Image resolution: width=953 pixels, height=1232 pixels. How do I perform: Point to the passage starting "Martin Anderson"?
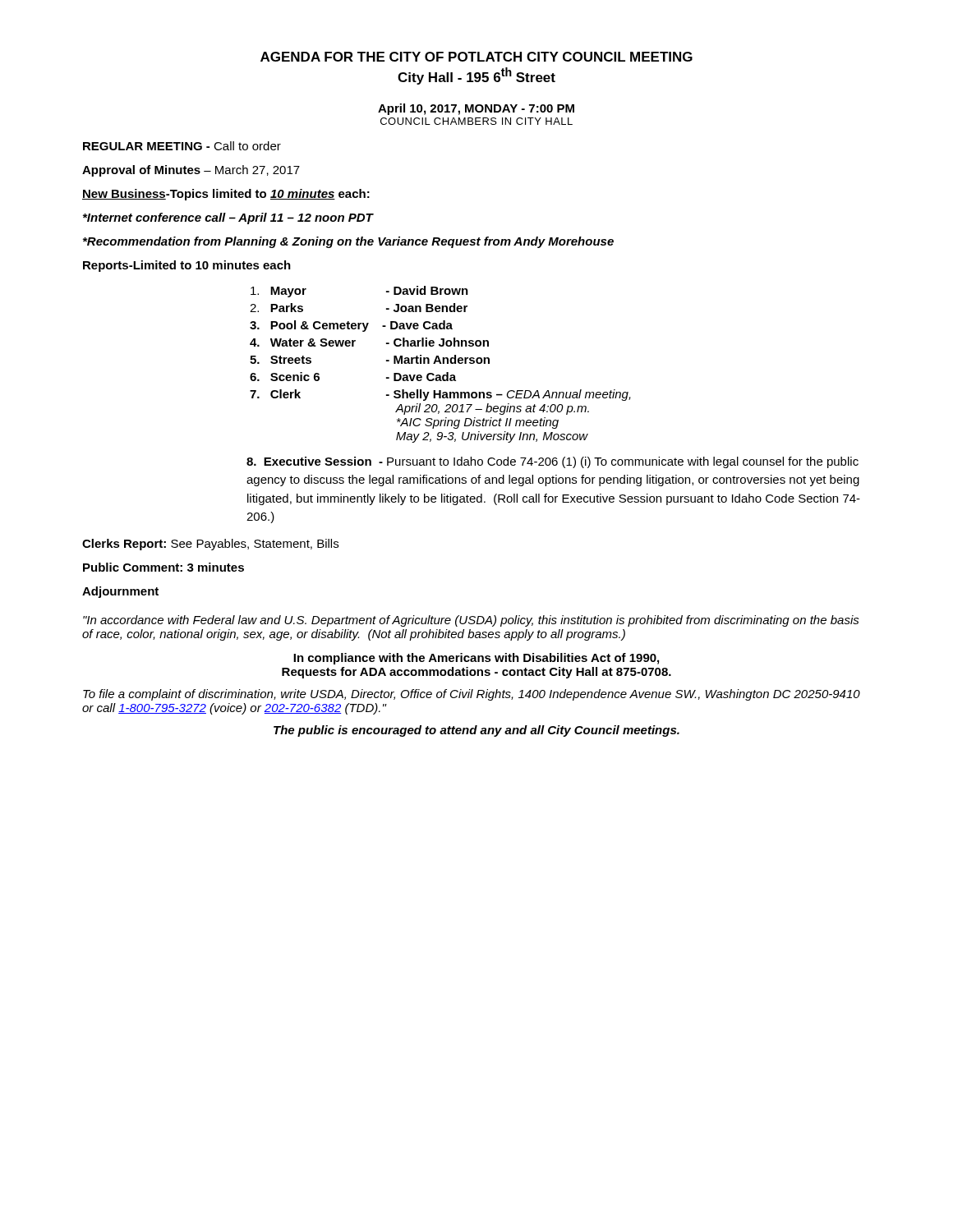click(433, 359)
